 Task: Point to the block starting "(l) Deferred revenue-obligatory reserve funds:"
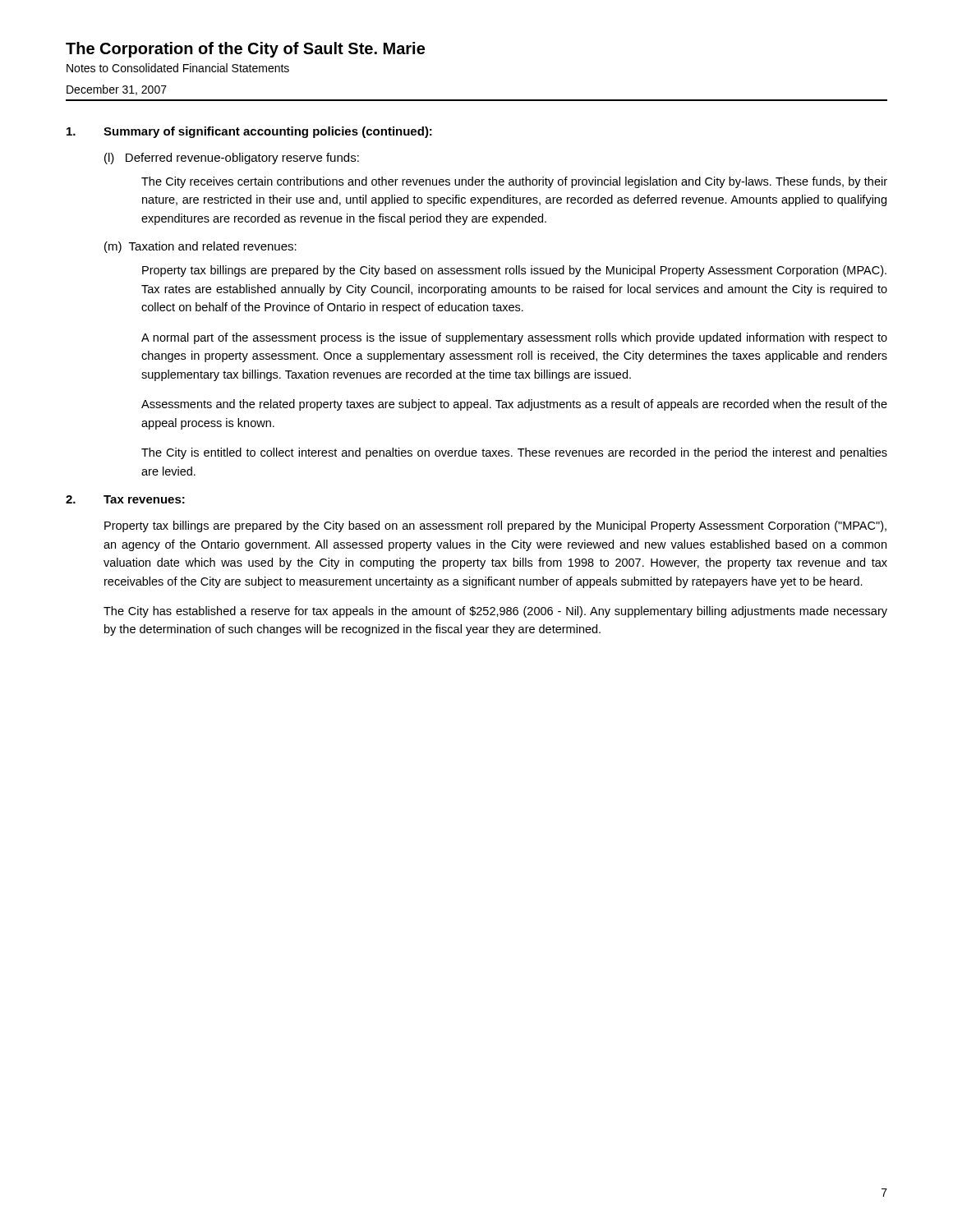[x=232, y=157]
